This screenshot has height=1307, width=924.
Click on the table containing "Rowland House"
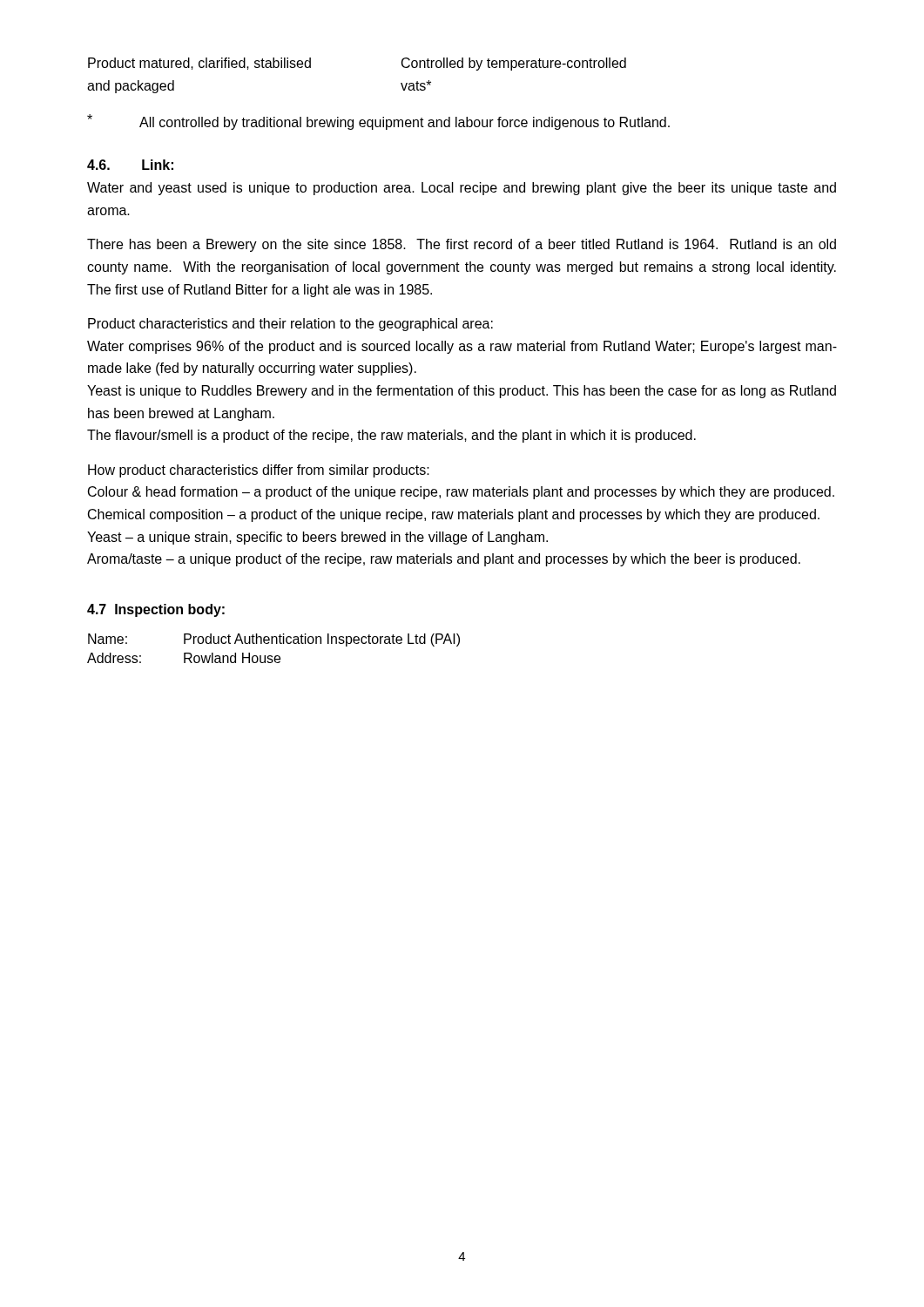[x=462, y=649]
